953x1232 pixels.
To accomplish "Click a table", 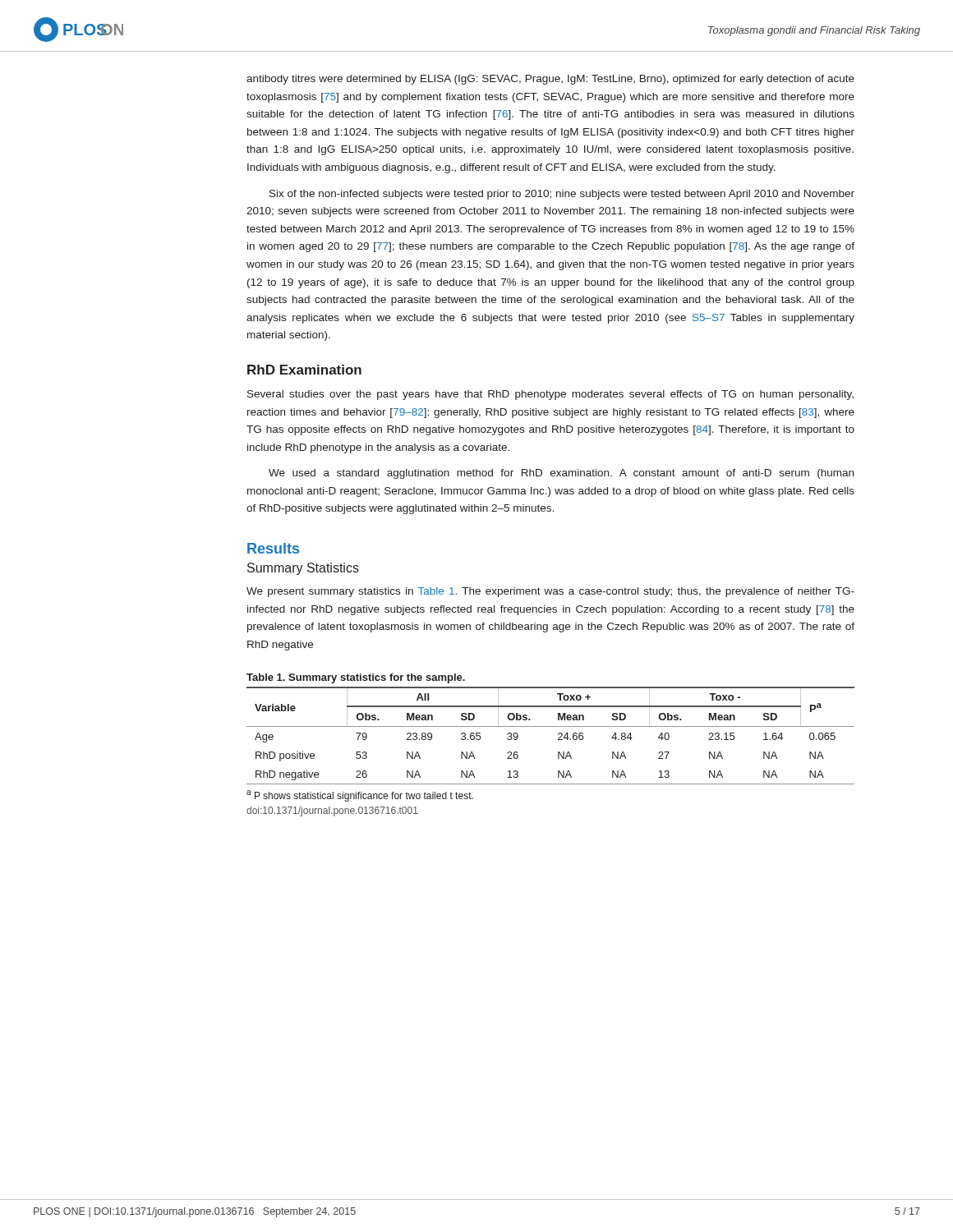I will (550, 736).
